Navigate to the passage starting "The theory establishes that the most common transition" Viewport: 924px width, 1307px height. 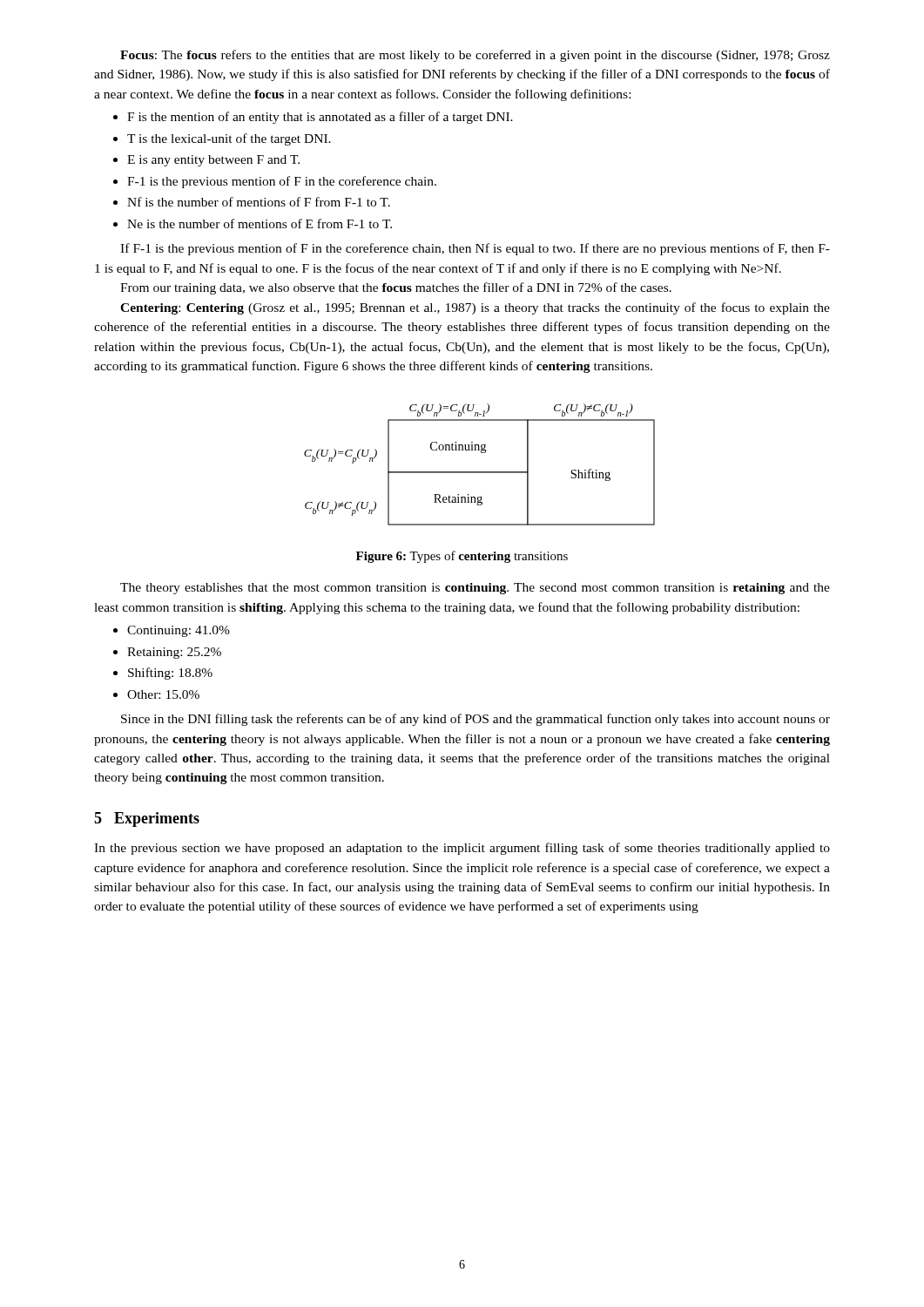(462, 597)
